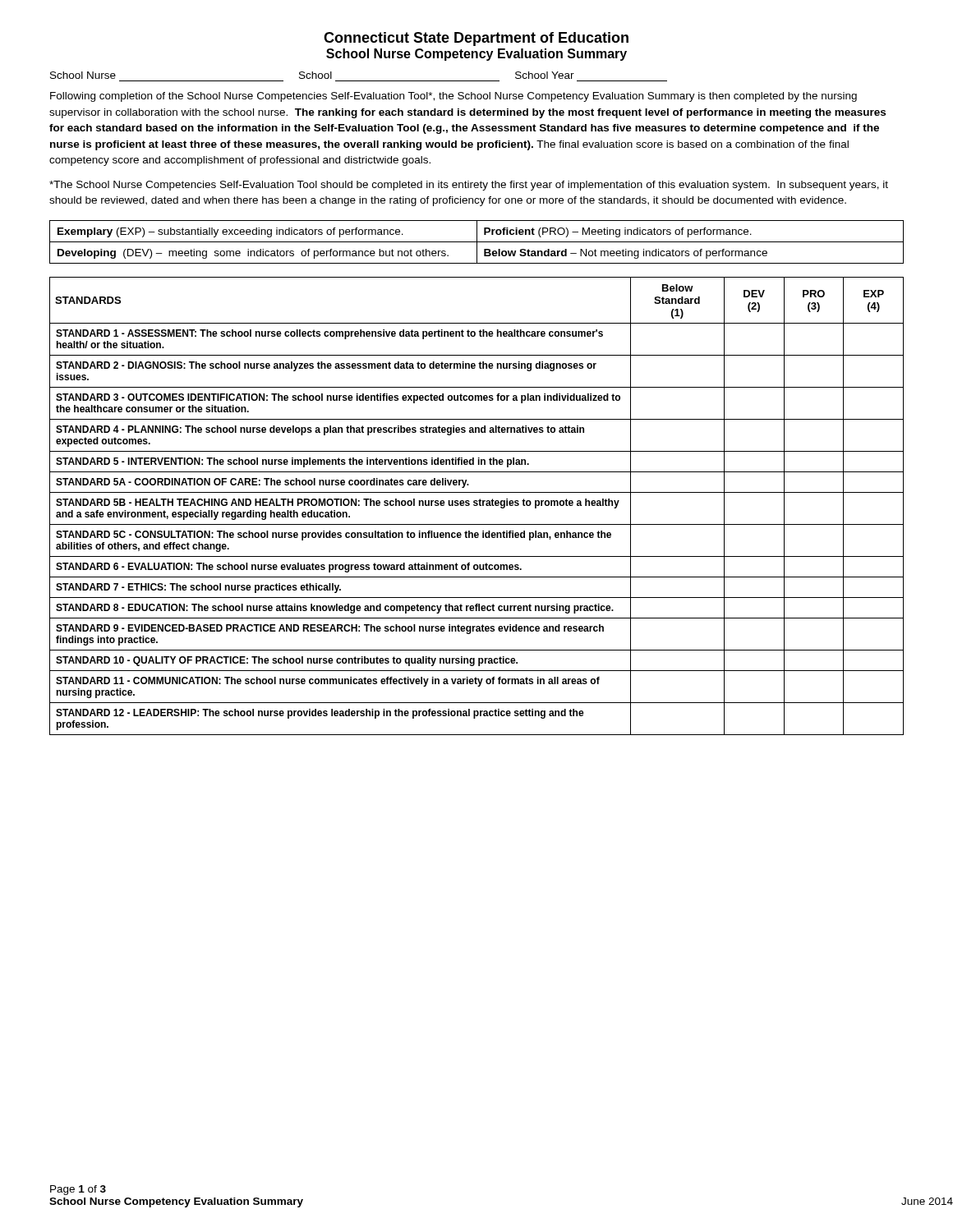The height and width of the screenshot is (1232, 953).
Task: Locate the block of text that opens with "The School Nurse Competencies Self-Evaluation Tool should be"
Action: 469,192
